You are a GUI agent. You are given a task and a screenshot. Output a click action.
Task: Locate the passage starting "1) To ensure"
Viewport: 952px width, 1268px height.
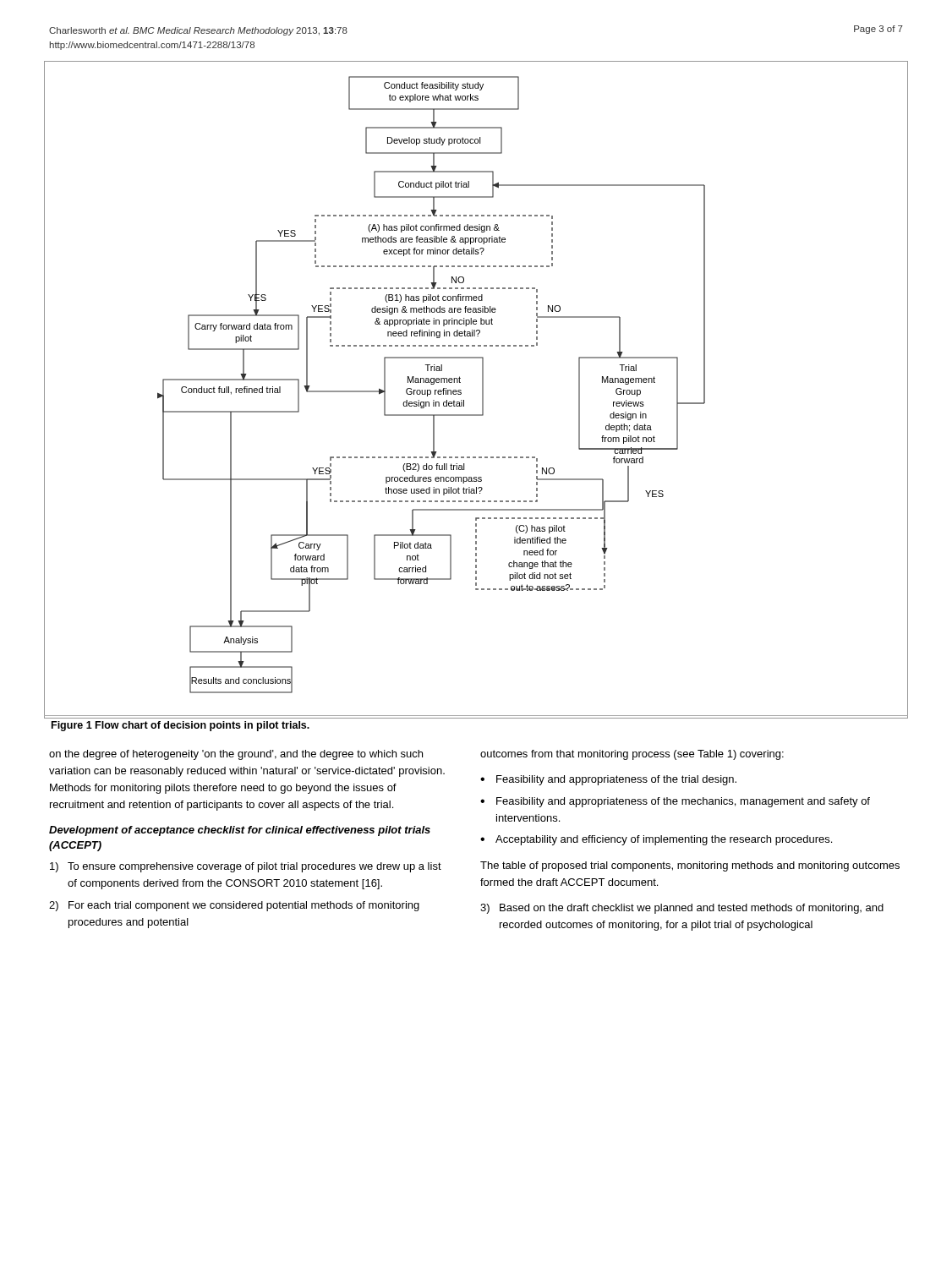pos(250,875)
